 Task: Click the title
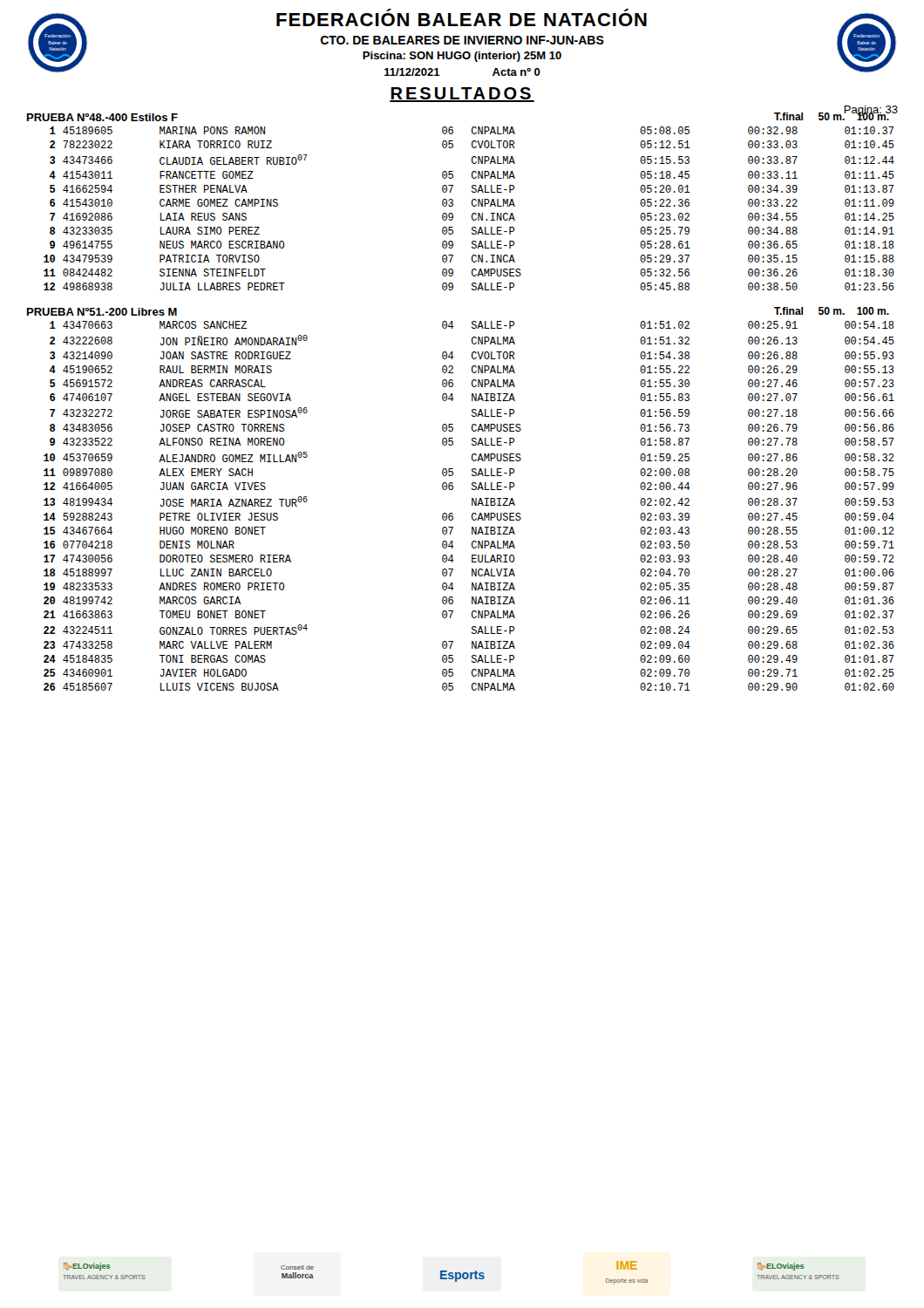click(x=462, y=93)
